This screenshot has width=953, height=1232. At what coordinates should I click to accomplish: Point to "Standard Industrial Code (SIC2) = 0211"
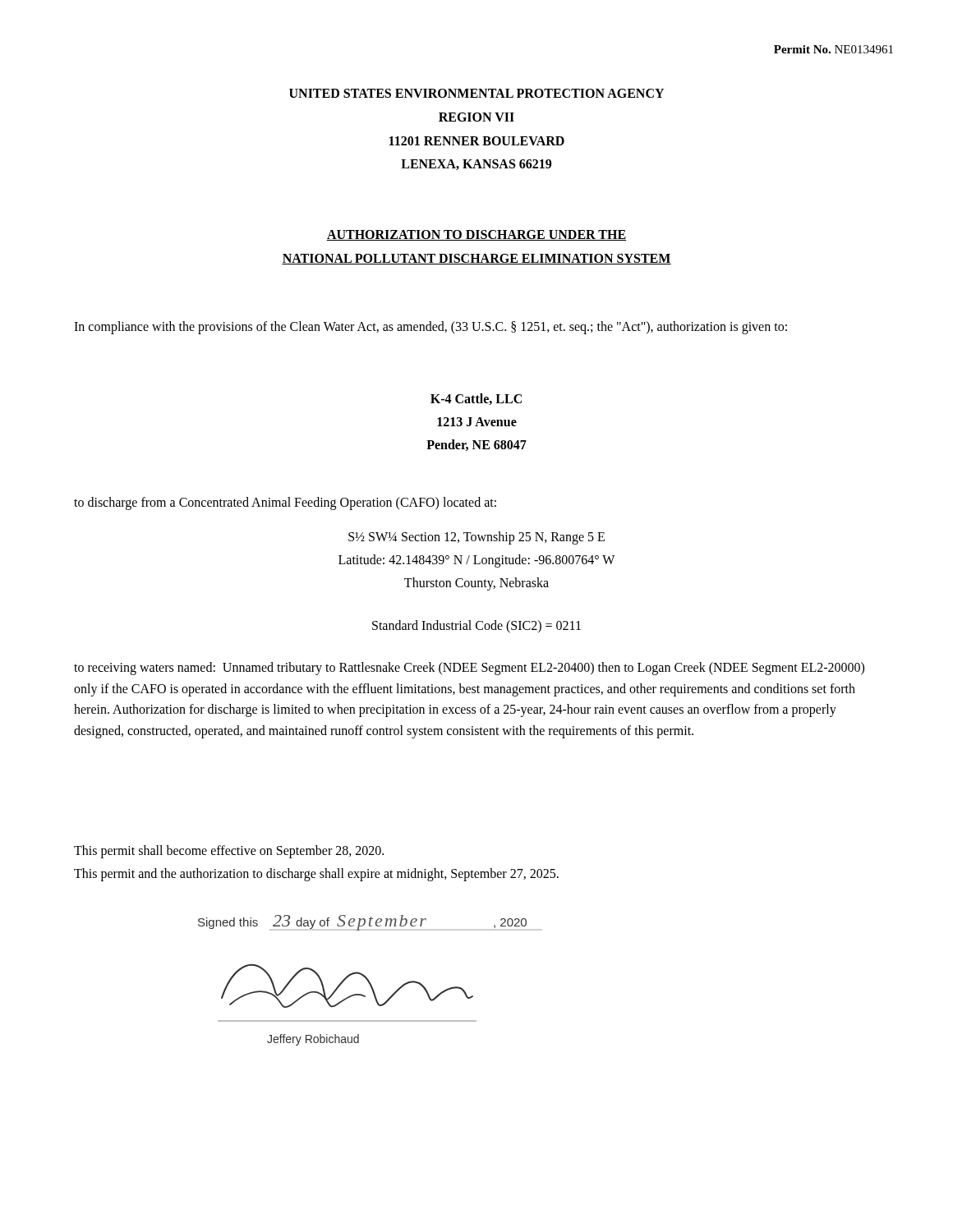476,625
